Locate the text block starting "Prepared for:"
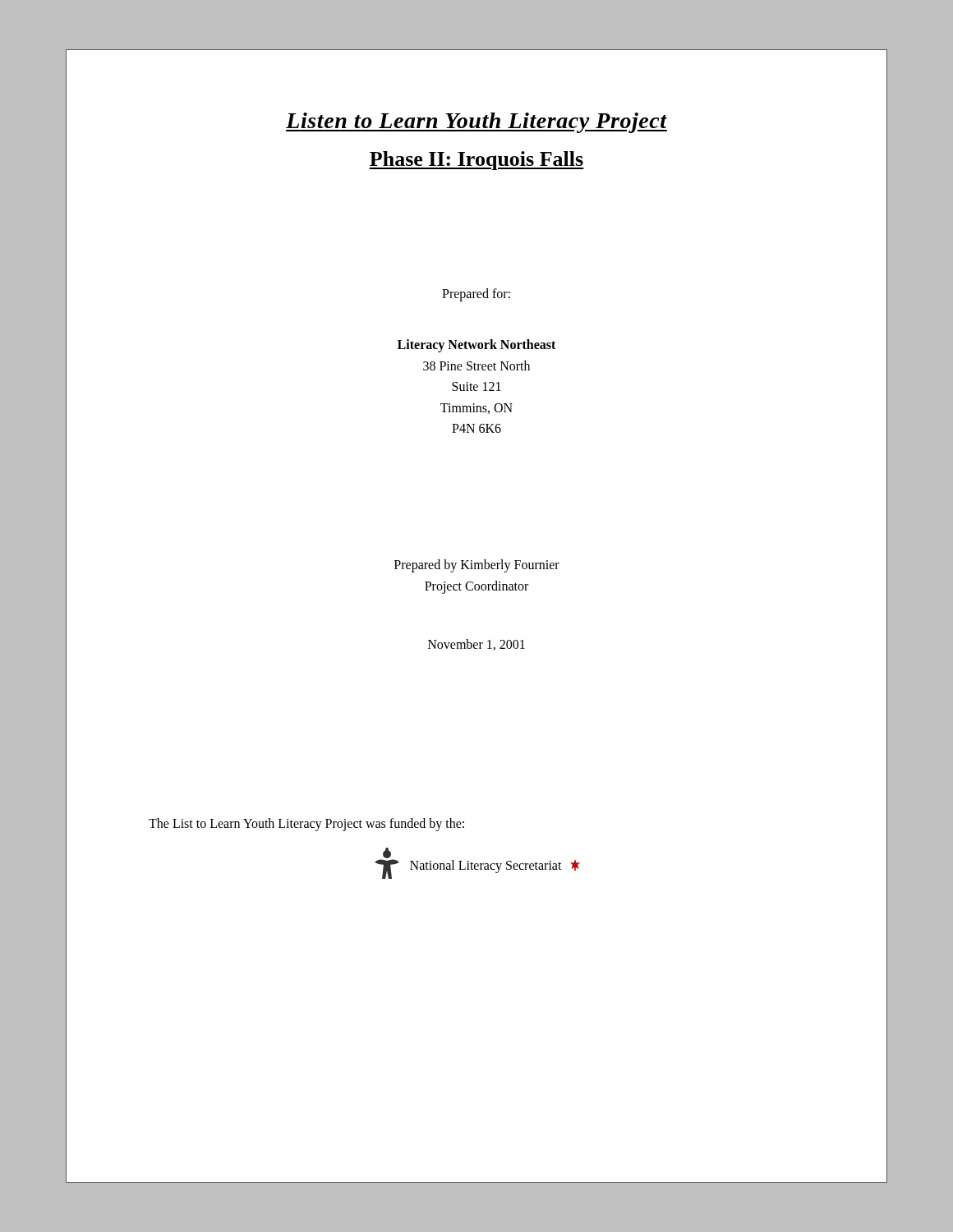This screenshot has height=1232, width=953. 476,294
